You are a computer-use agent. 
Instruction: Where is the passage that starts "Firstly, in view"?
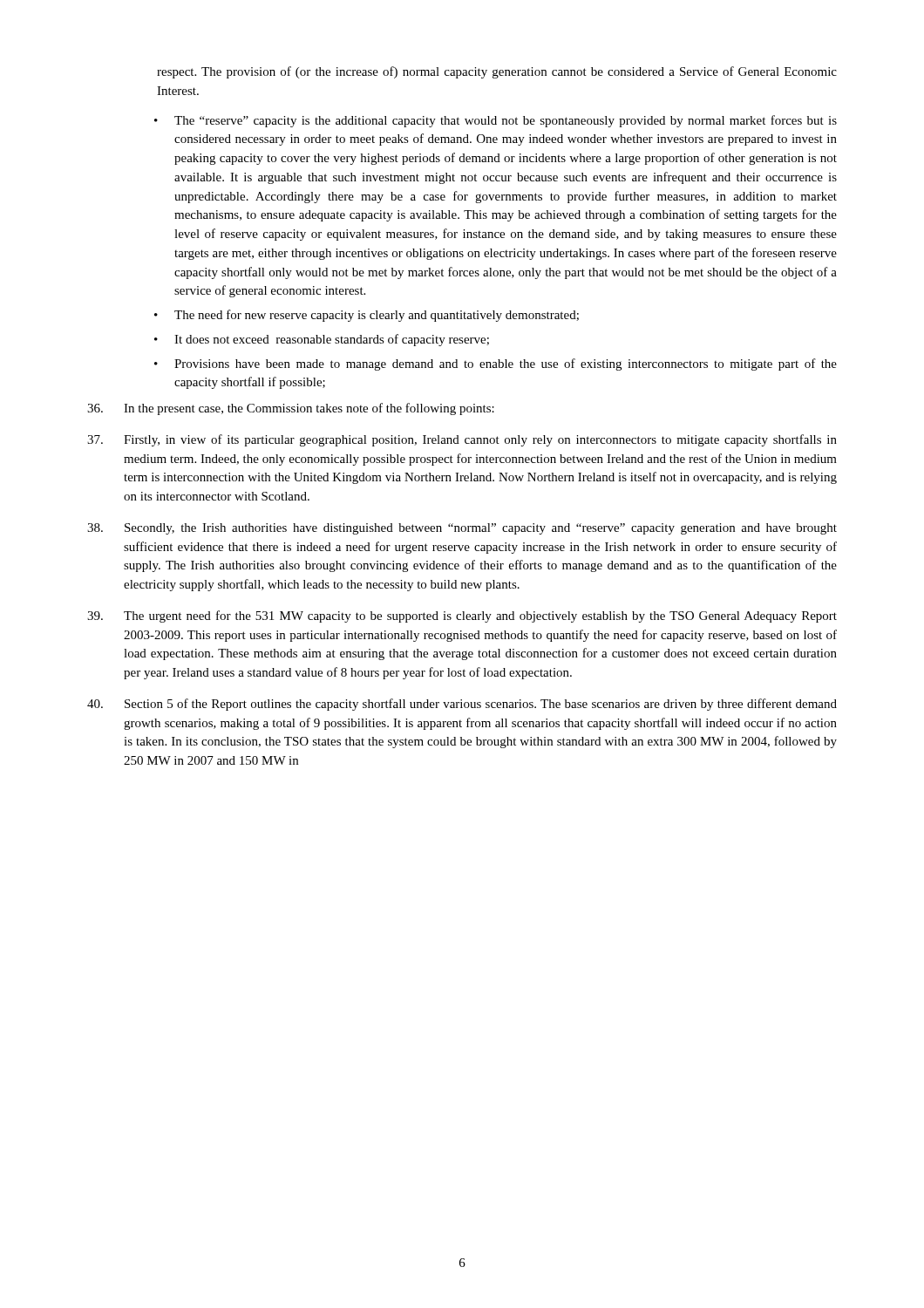tap(462, 469)
